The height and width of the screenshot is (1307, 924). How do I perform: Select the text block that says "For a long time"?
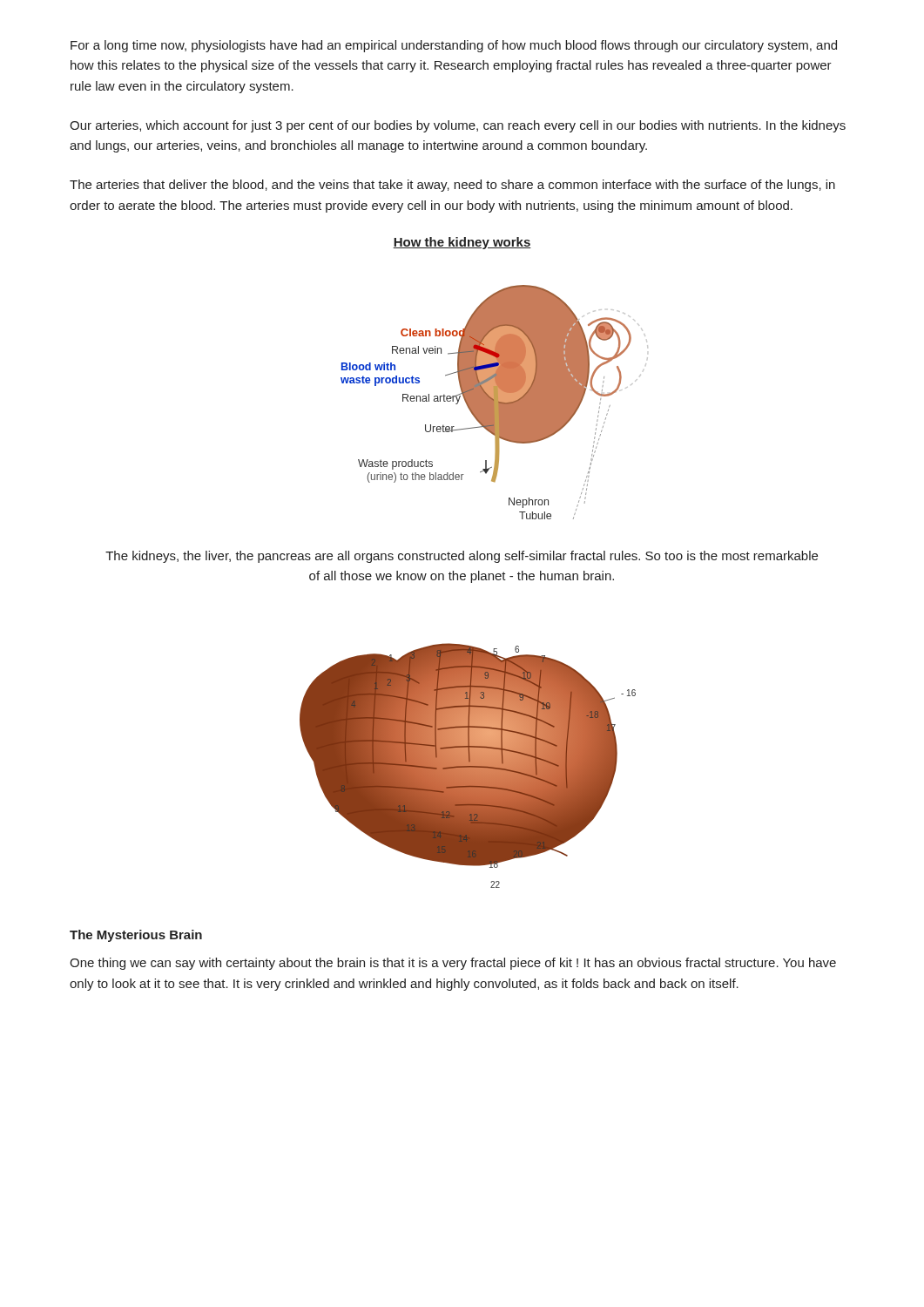coord(454,65)
